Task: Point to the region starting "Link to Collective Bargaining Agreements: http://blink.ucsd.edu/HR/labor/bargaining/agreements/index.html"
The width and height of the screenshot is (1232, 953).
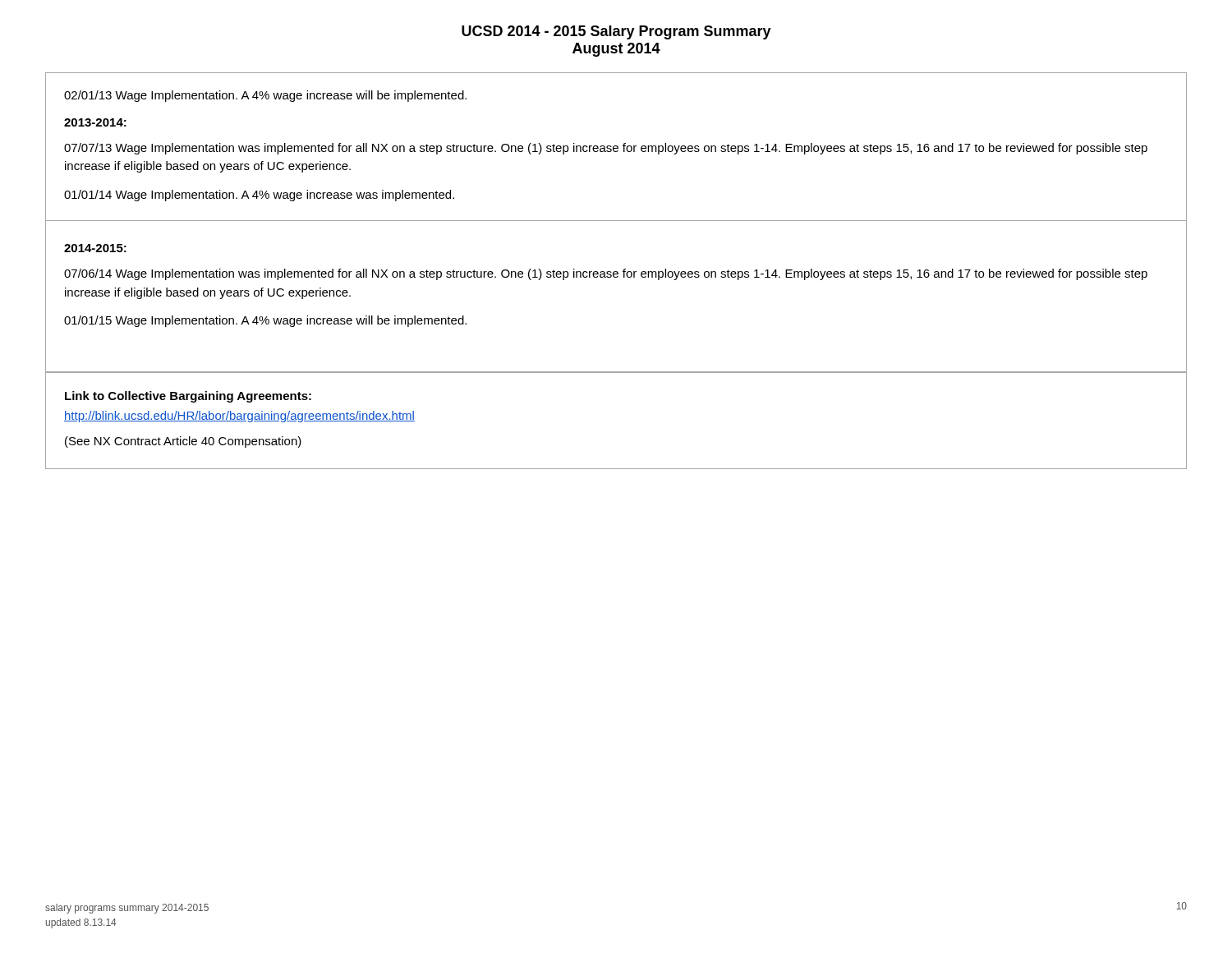Action: [239, 405]
